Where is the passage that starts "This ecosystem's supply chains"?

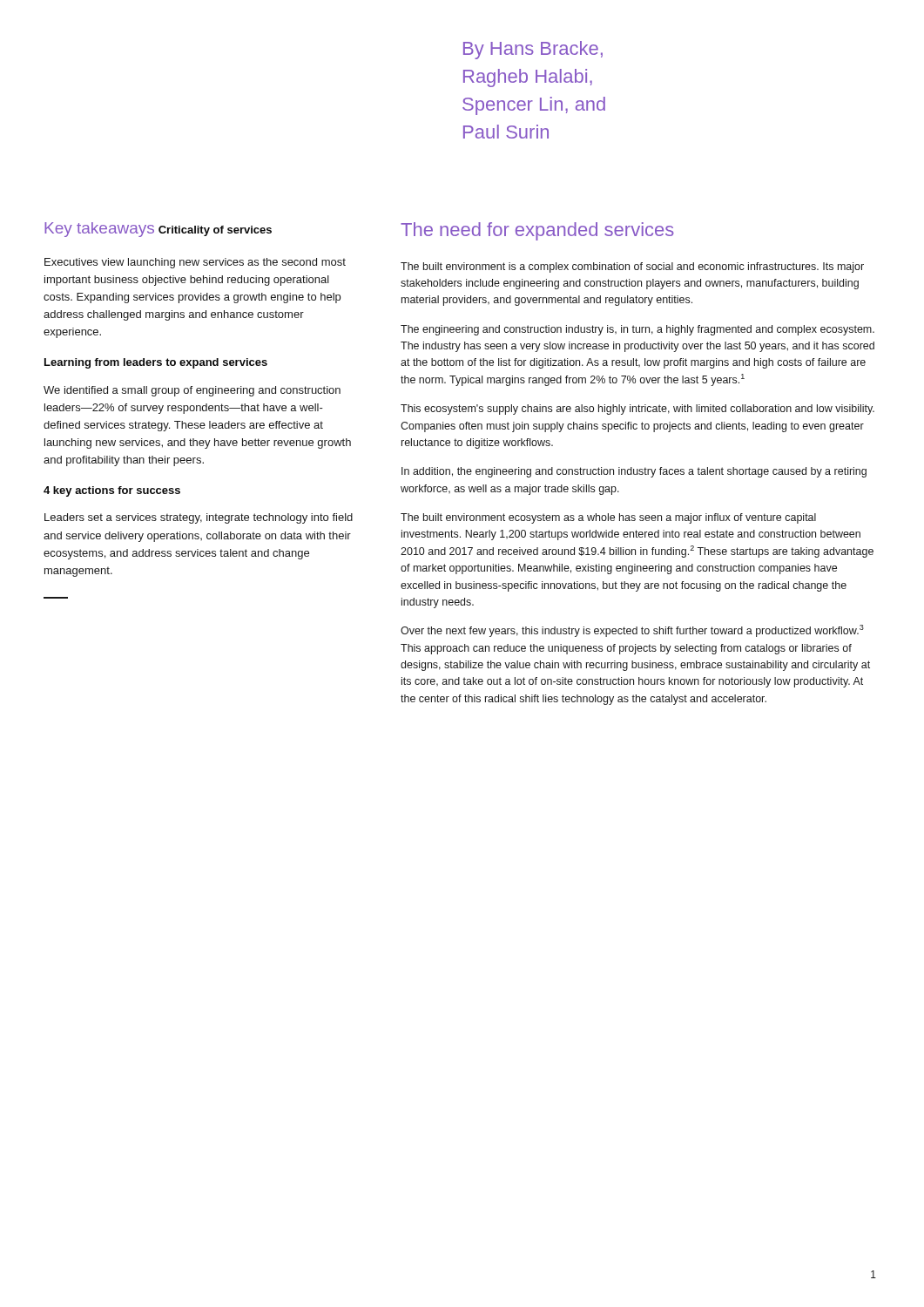pyautogui.click(x=640, y=426)
